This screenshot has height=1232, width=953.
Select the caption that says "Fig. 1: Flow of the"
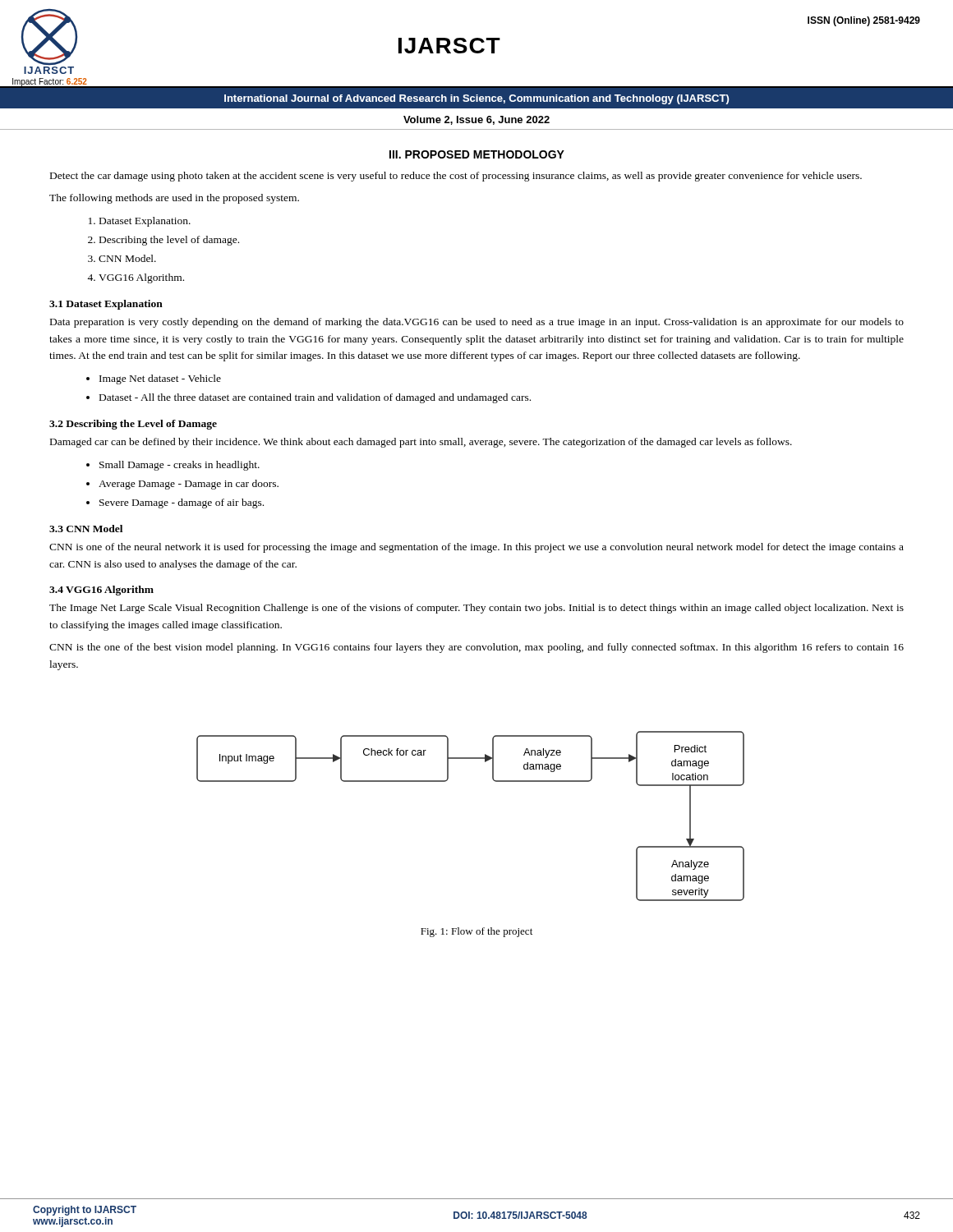click(x=476, y=931)
